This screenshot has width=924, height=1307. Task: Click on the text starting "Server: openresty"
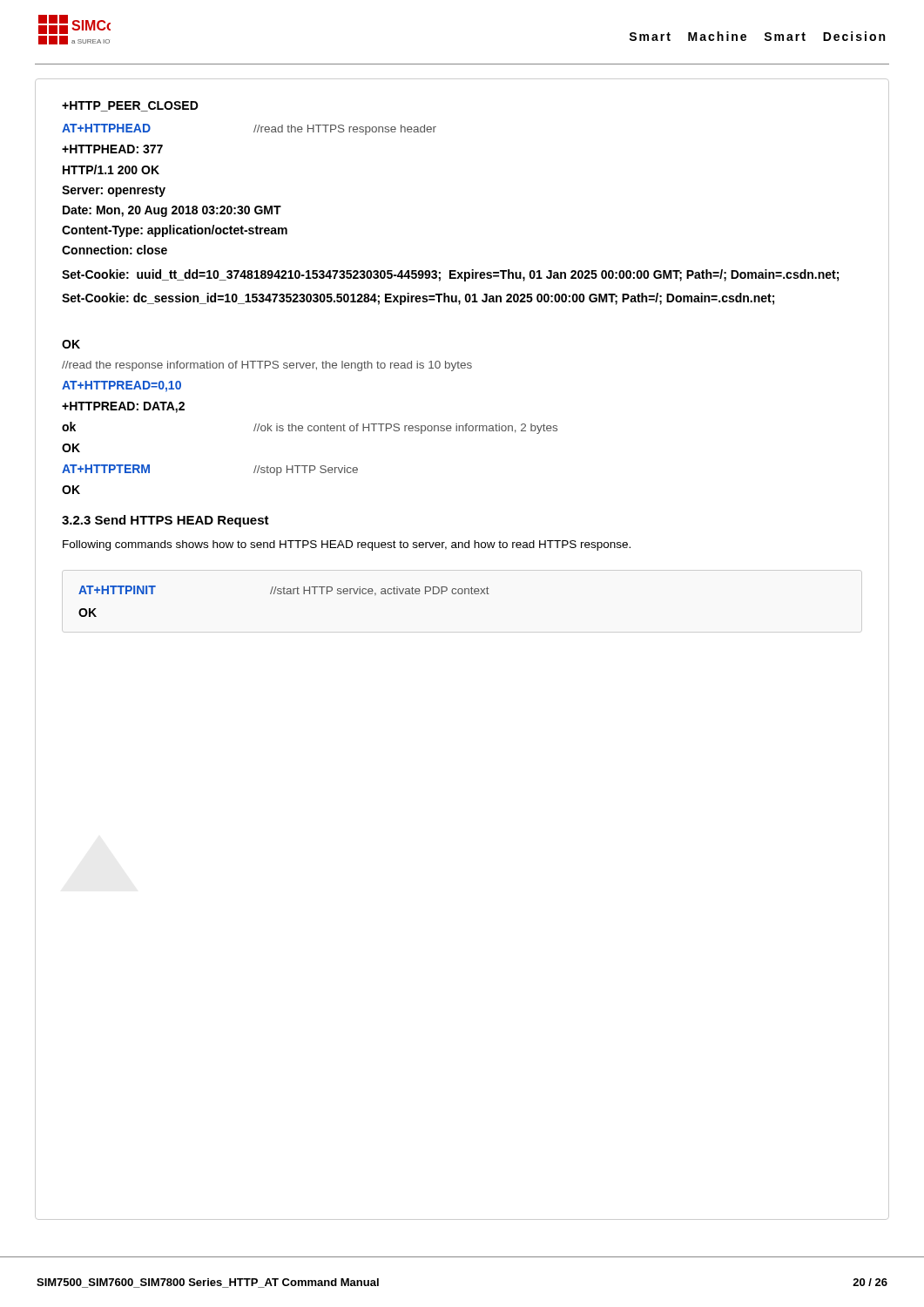(x=114, y=190)
